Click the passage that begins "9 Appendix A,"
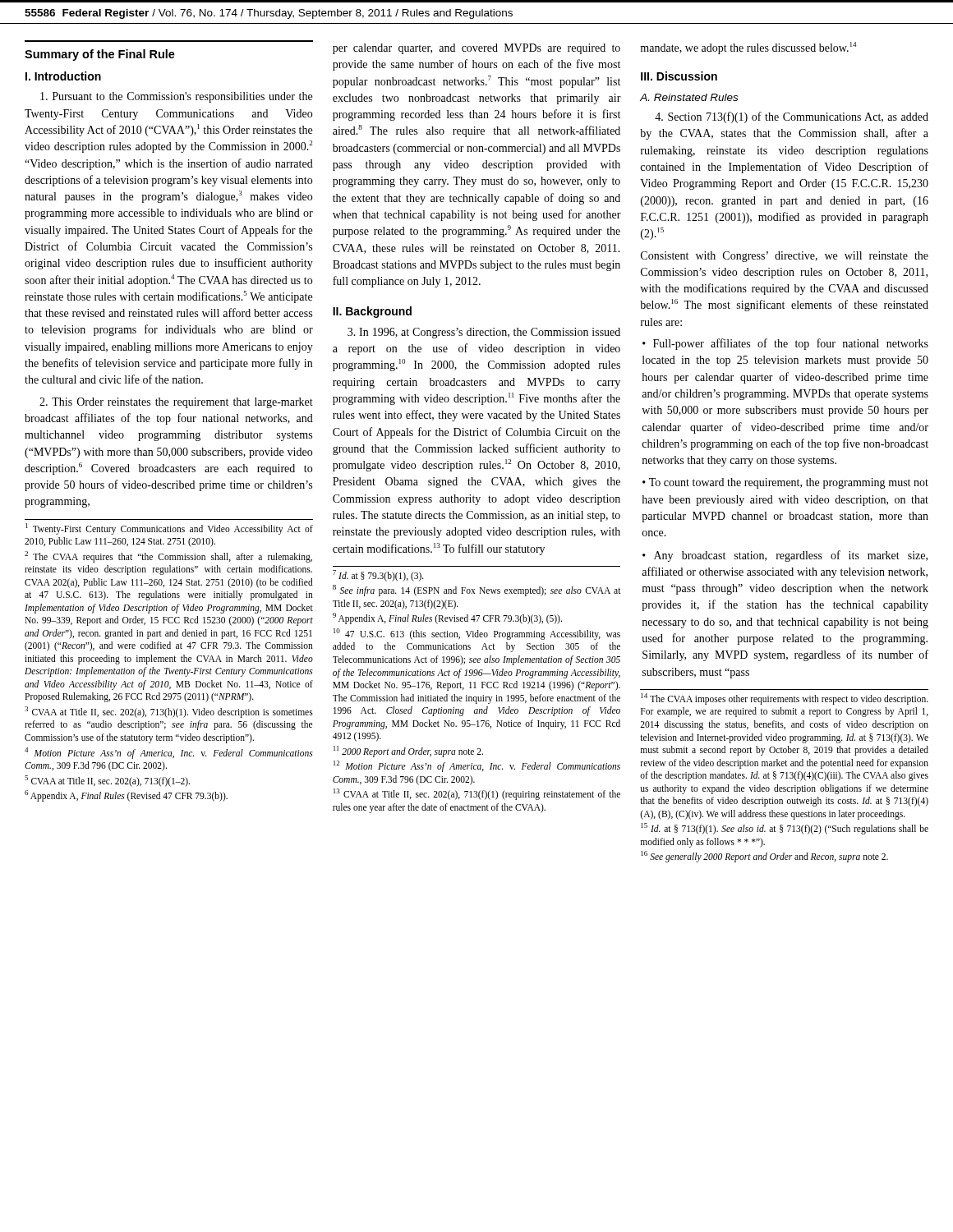This screenshot has width=953, height=1232. [x=477, y=619]
